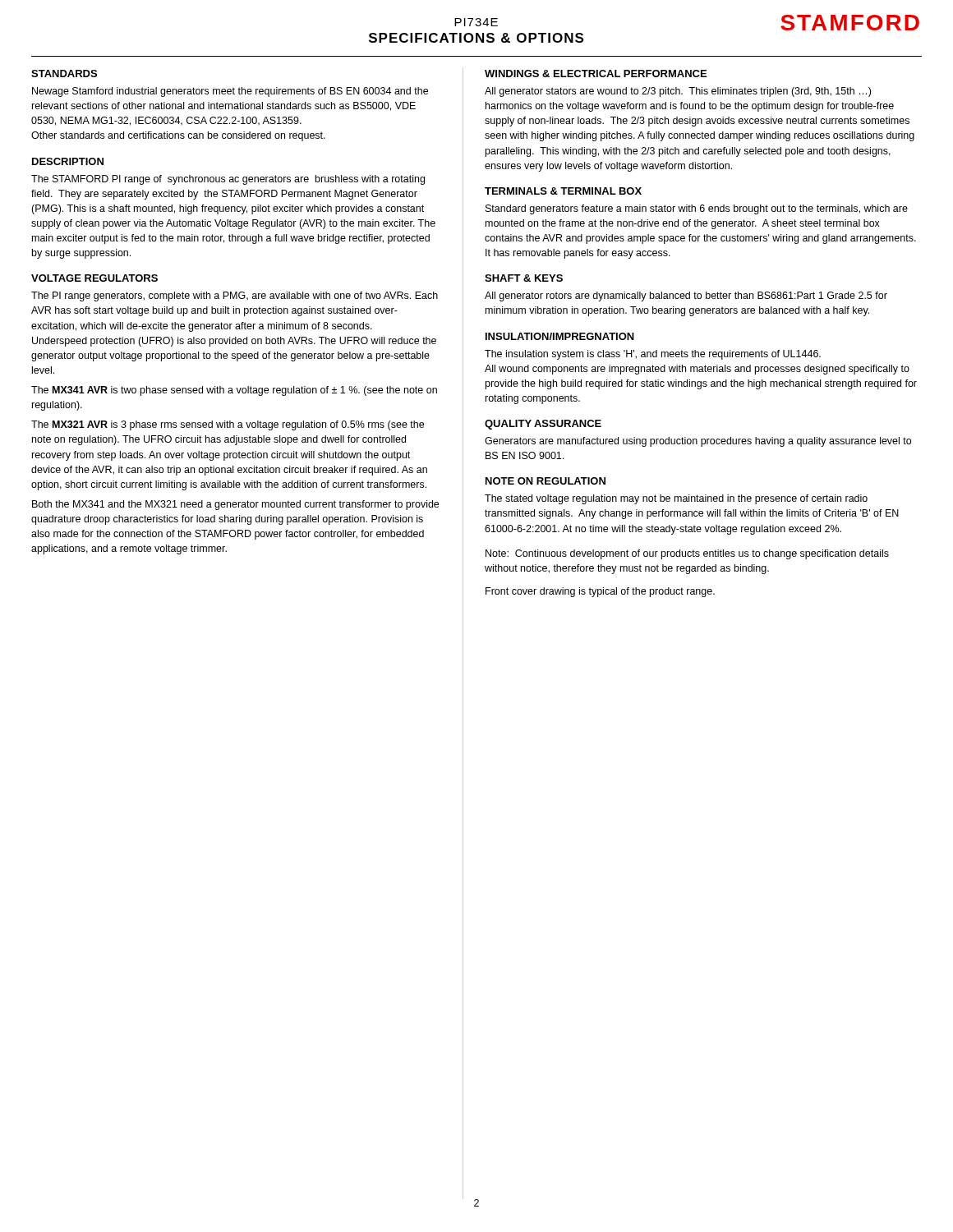953x1232 pixels.
Task: Point to the block beginning "All generator stators are wound to 2/3 pitch."
Action: 700,128
